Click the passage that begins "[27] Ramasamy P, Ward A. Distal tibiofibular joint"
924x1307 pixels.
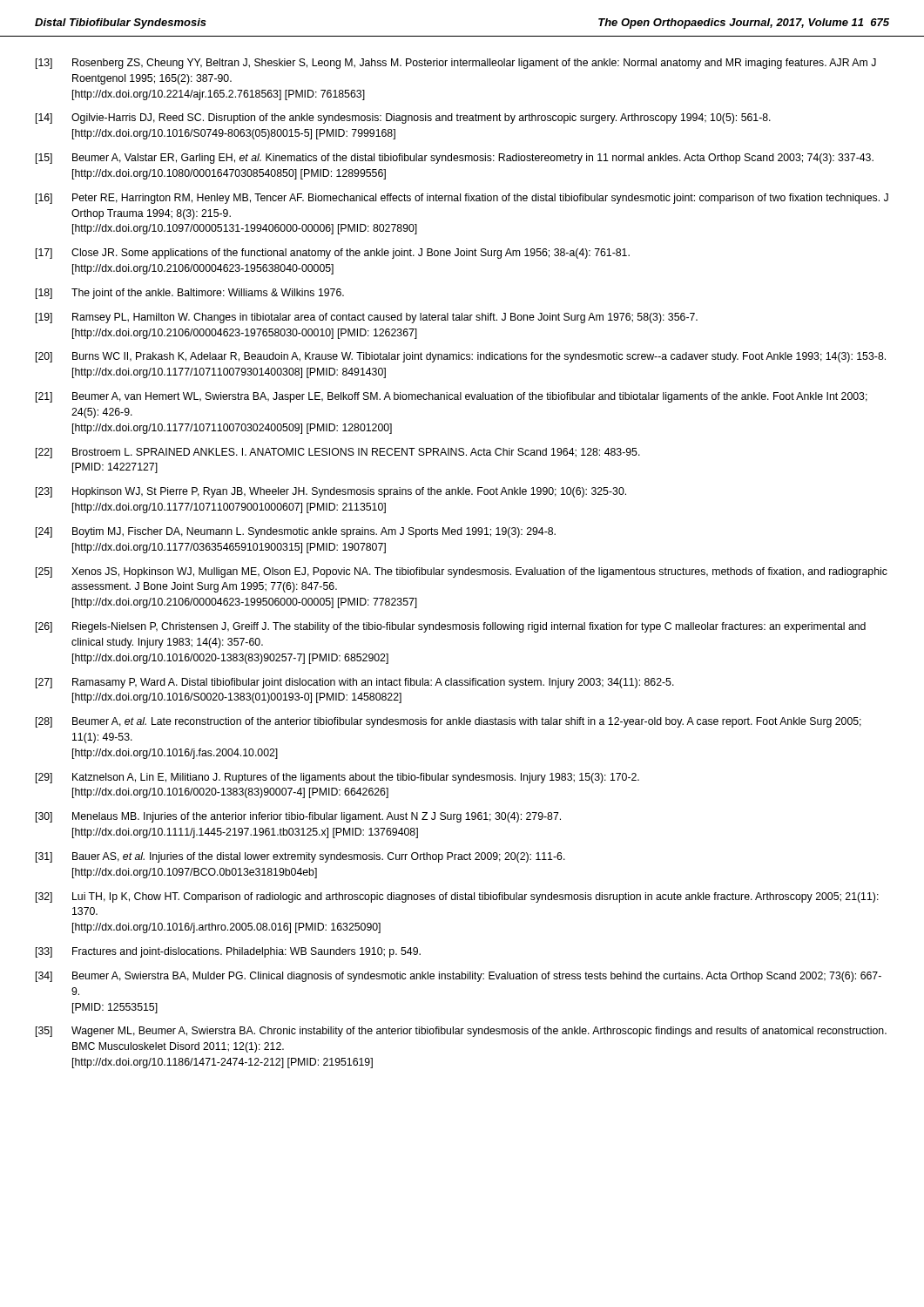[462, 690]
